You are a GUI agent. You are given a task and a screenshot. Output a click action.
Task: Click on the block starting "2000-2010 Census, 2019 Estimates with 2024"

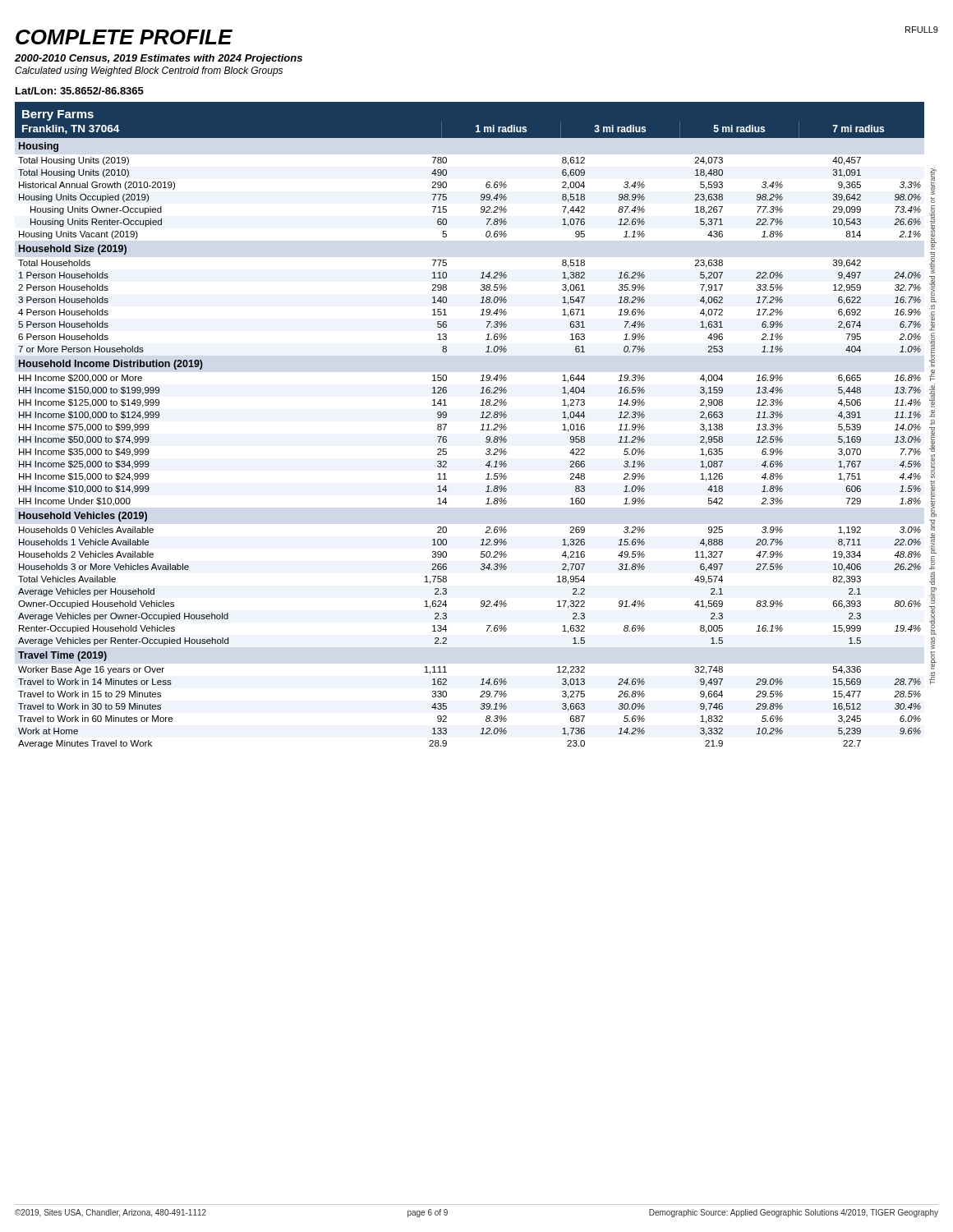pyautogui.click(x=159, y=58)
